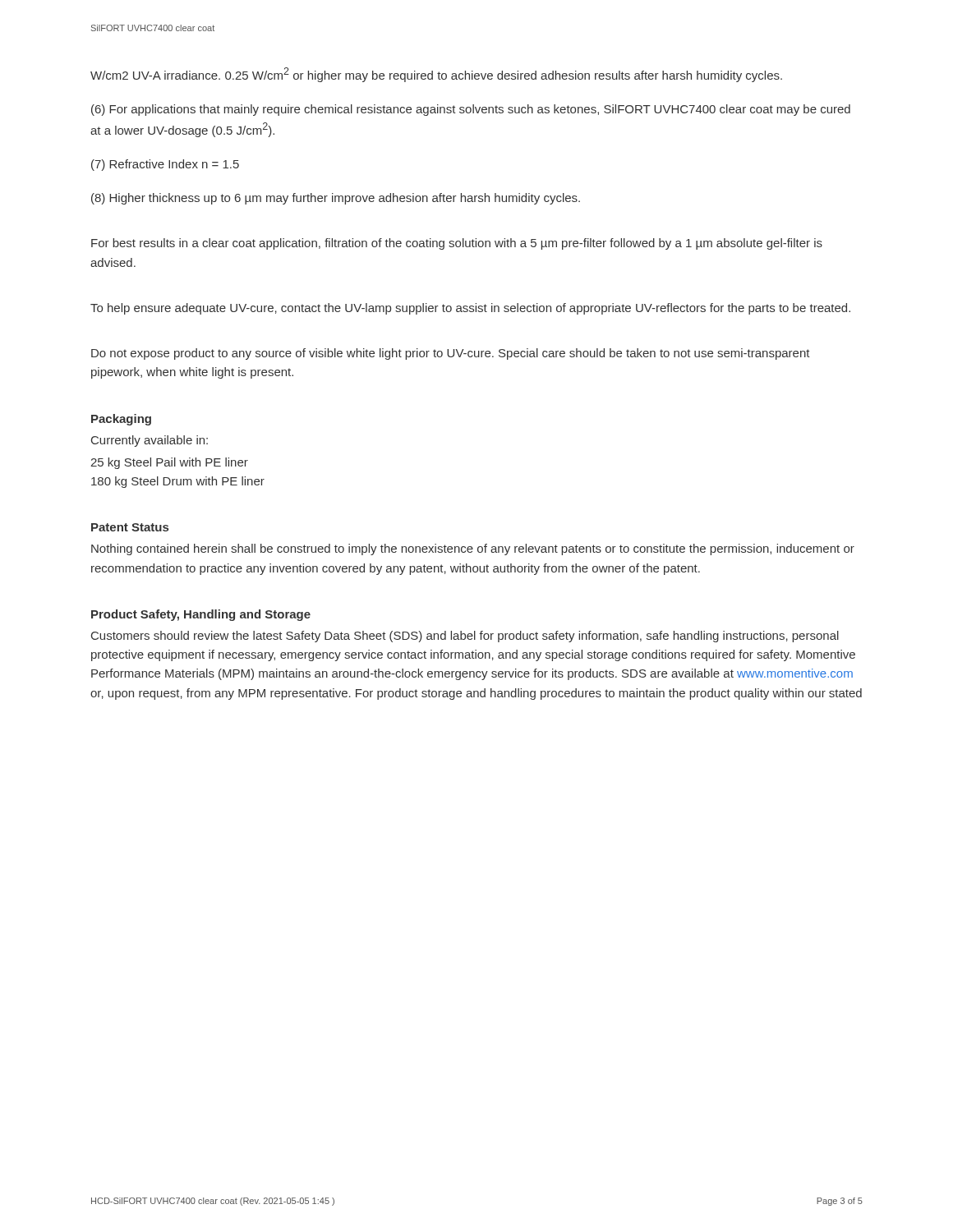Where is the passage that starts "25 kg Steel"?
953x1232 pixels.
[169, 462]
